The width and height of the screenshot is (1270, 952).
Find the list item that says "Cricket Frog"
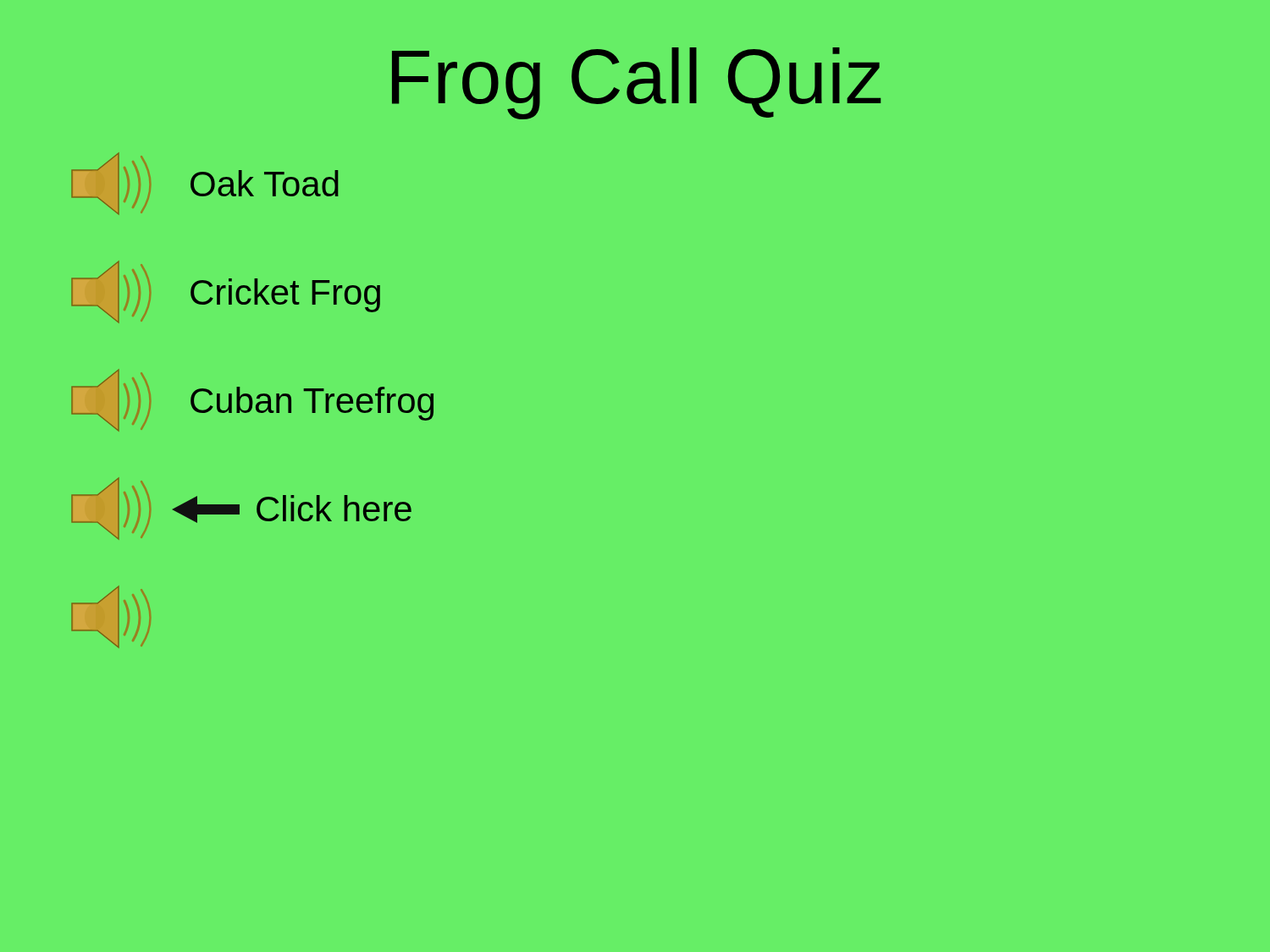[x=219, y=293]
